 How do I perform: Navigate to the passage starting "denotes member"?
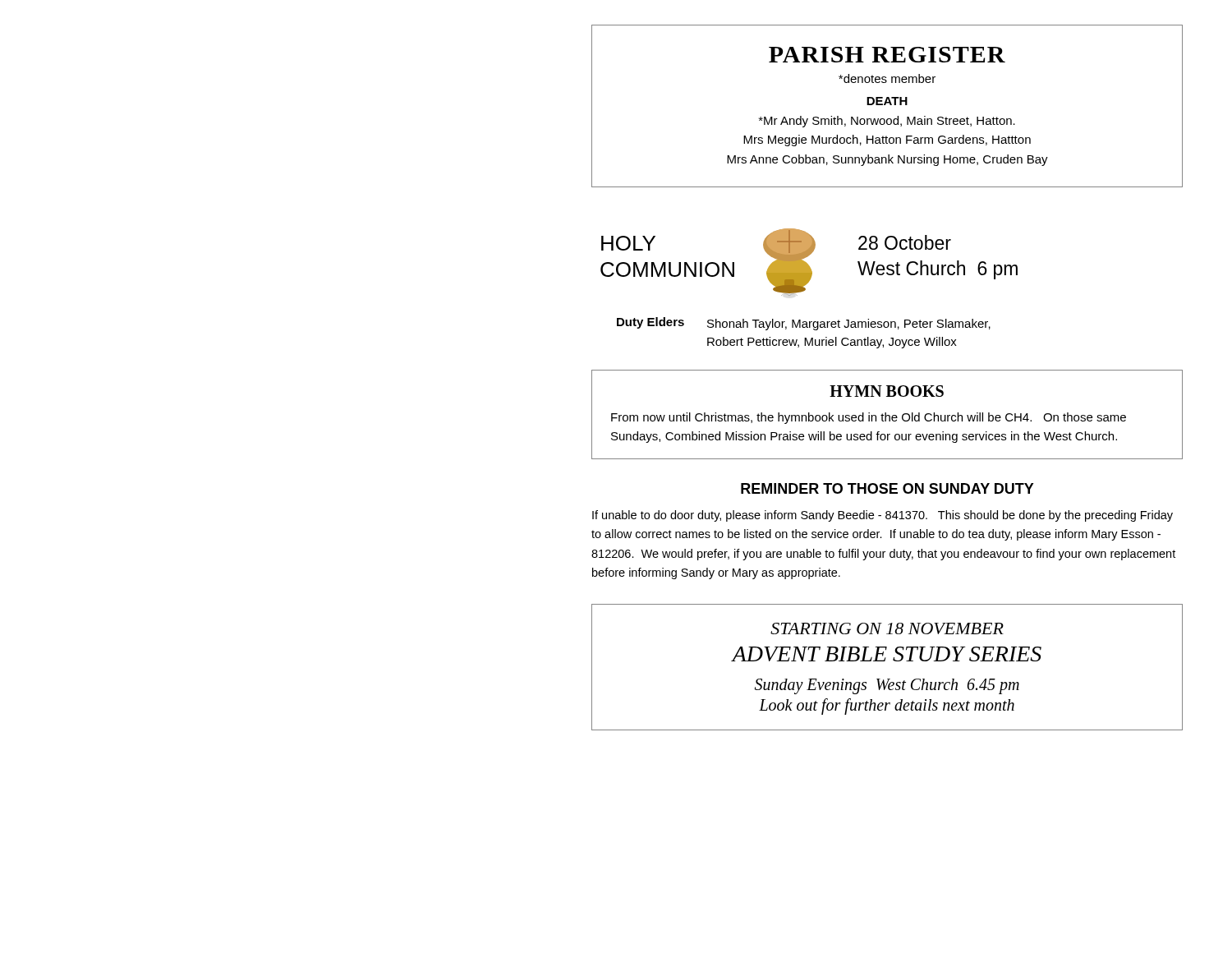click(887, 78)
